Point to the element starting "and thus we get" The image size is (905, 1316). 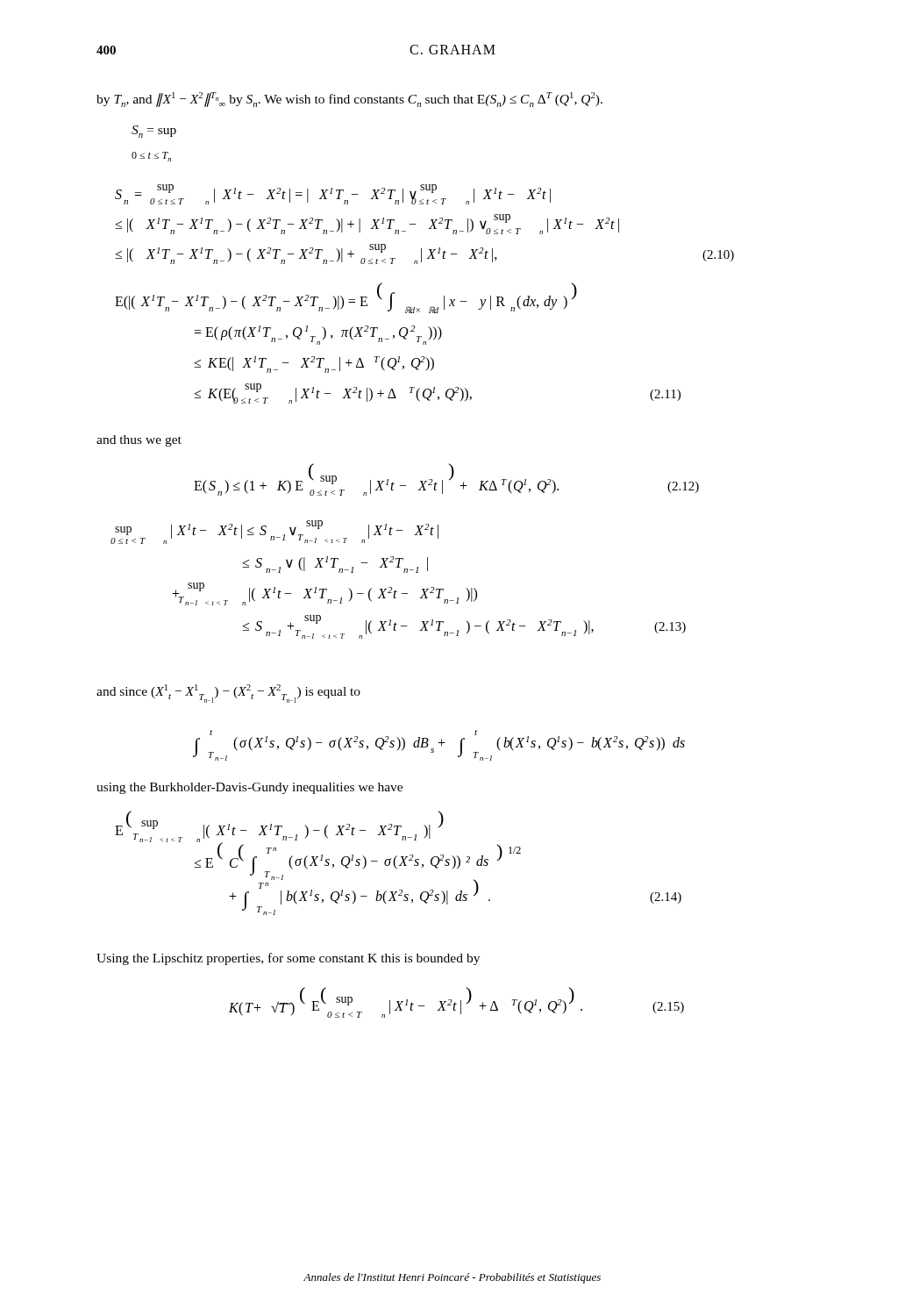[139, 439]
